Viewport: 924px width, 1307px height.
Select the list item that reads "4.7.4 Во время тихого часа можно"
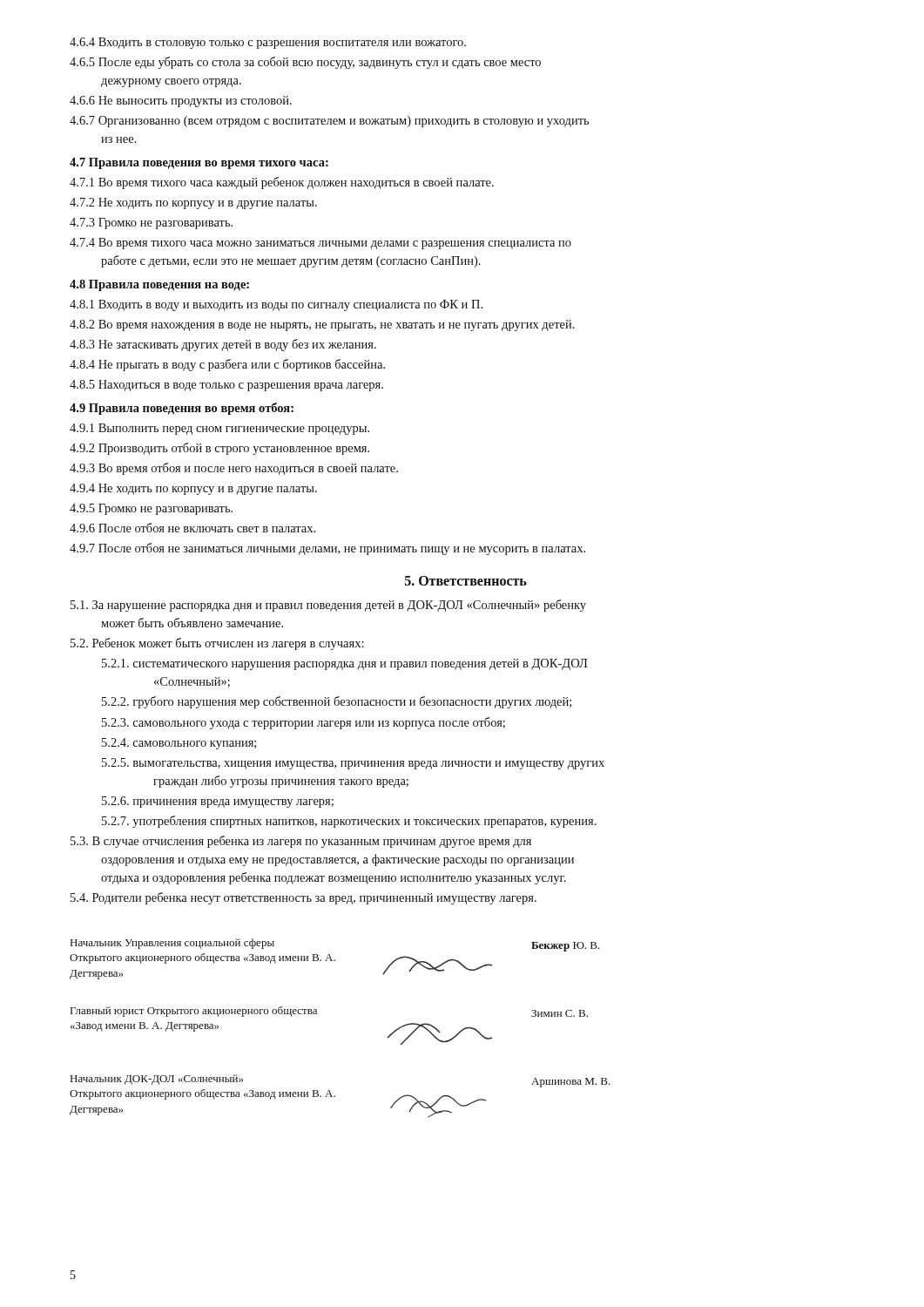(x=320, y=252)
